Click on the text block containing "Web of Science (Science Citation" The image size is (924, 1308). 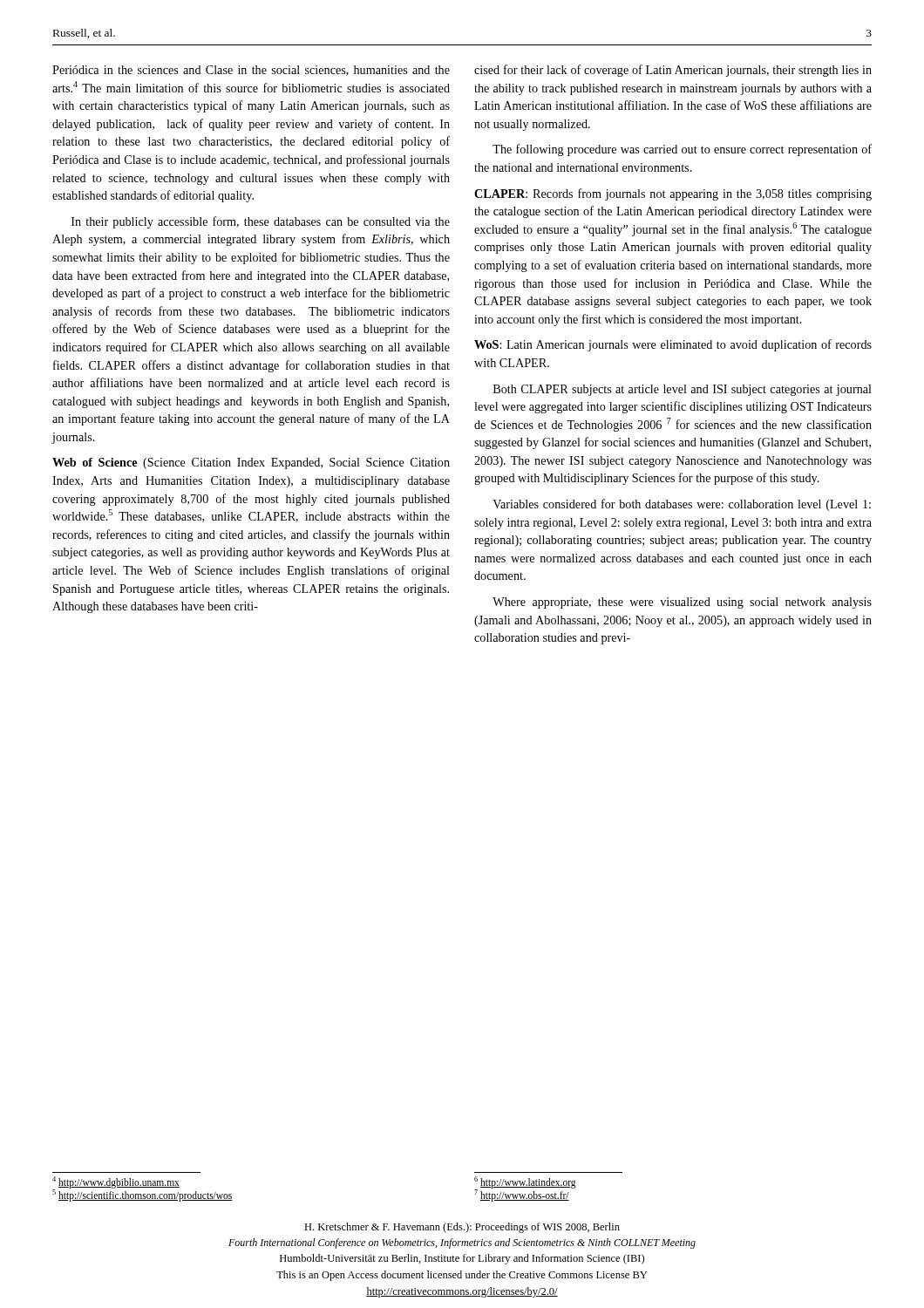251,535
